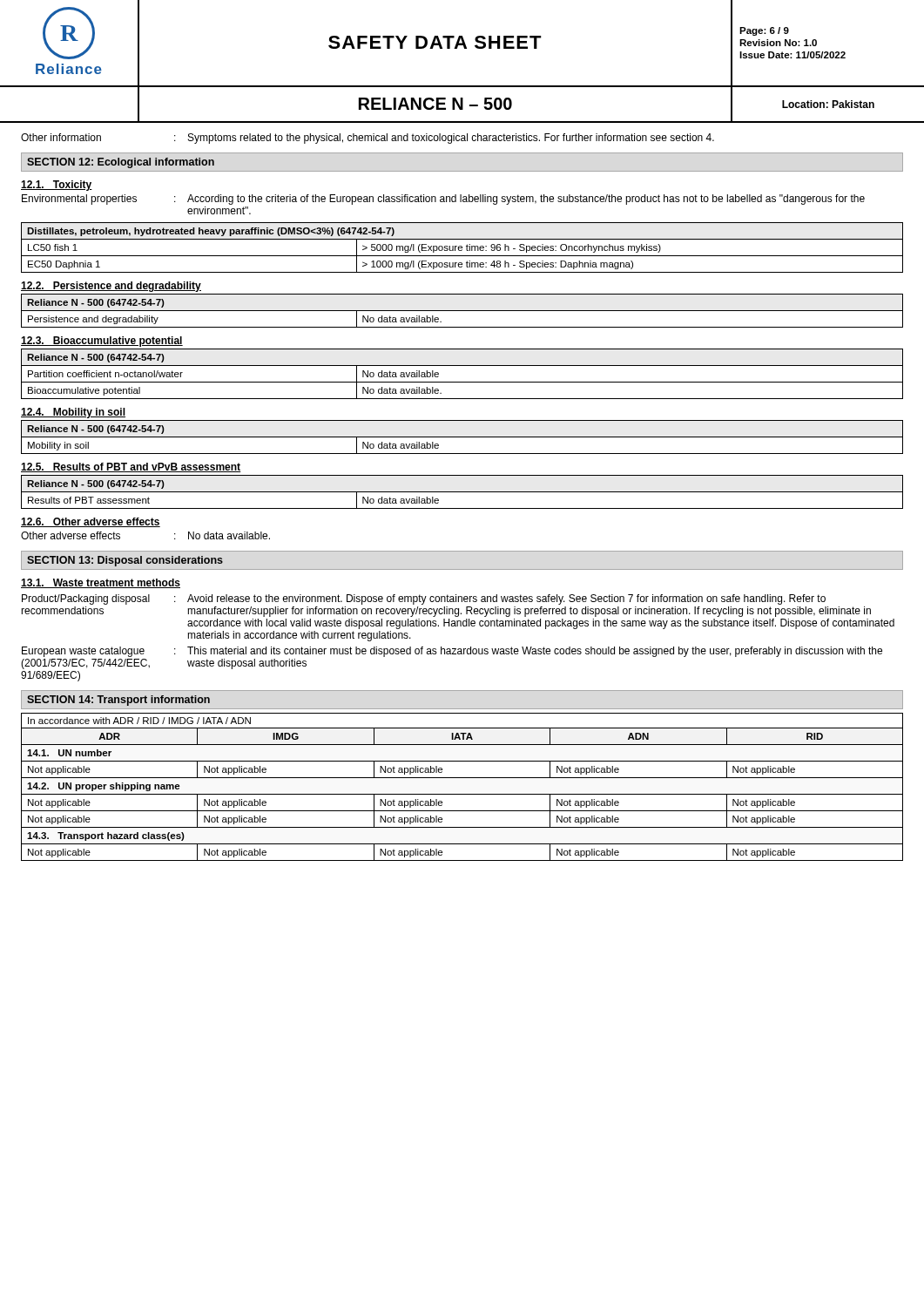Locate the region starting "SECTION 14: Transport information"
924x1307 pixels.
coord(119,700)
